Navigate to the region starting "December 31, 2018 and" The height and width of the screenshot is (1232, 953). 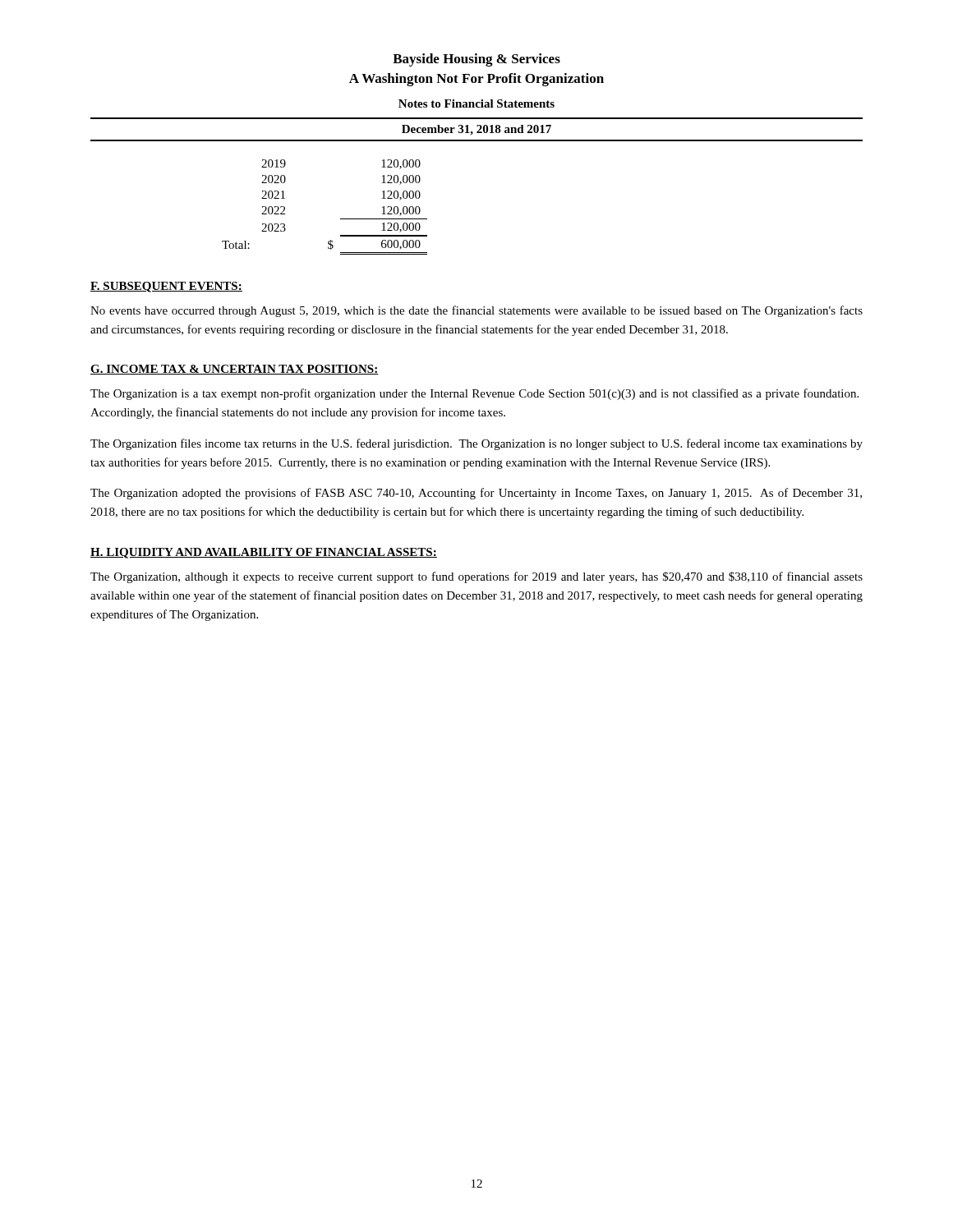[476, 129]
